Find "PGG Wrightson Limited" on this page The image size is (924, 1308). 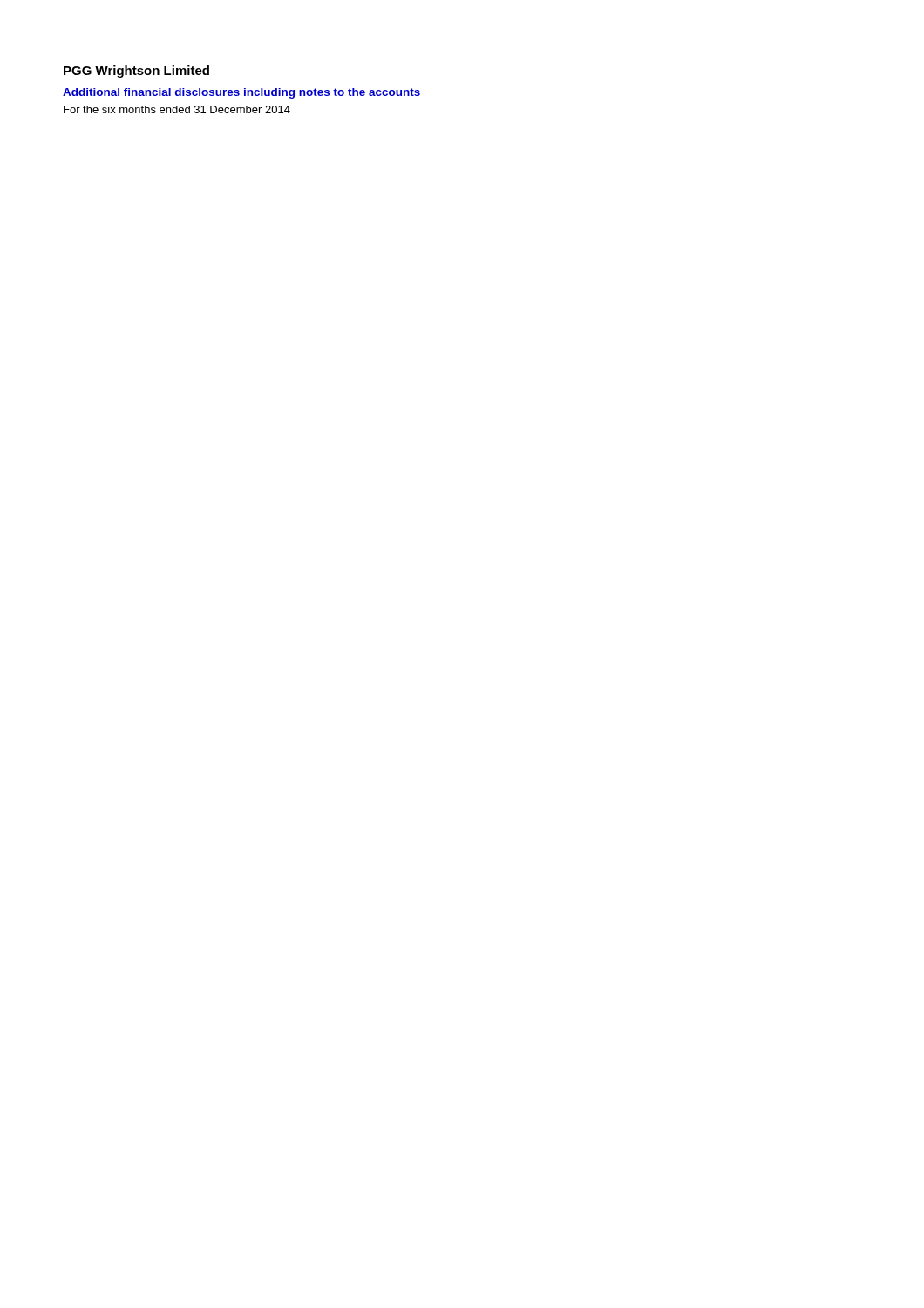point(136,70)
